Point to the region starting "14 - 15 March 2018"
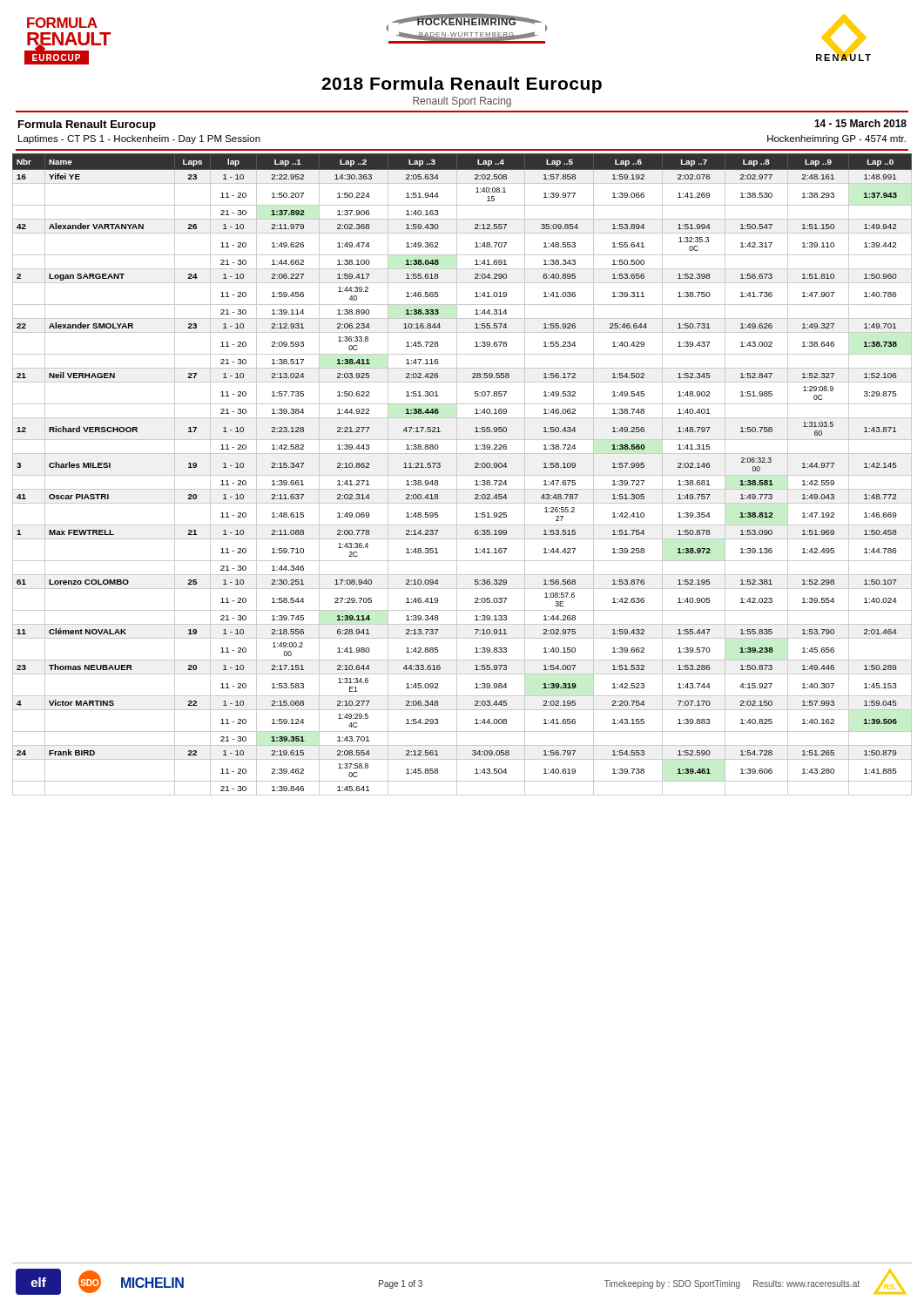Image resolution: width=924 pixels, height=1307 pixels. [860, 124]
